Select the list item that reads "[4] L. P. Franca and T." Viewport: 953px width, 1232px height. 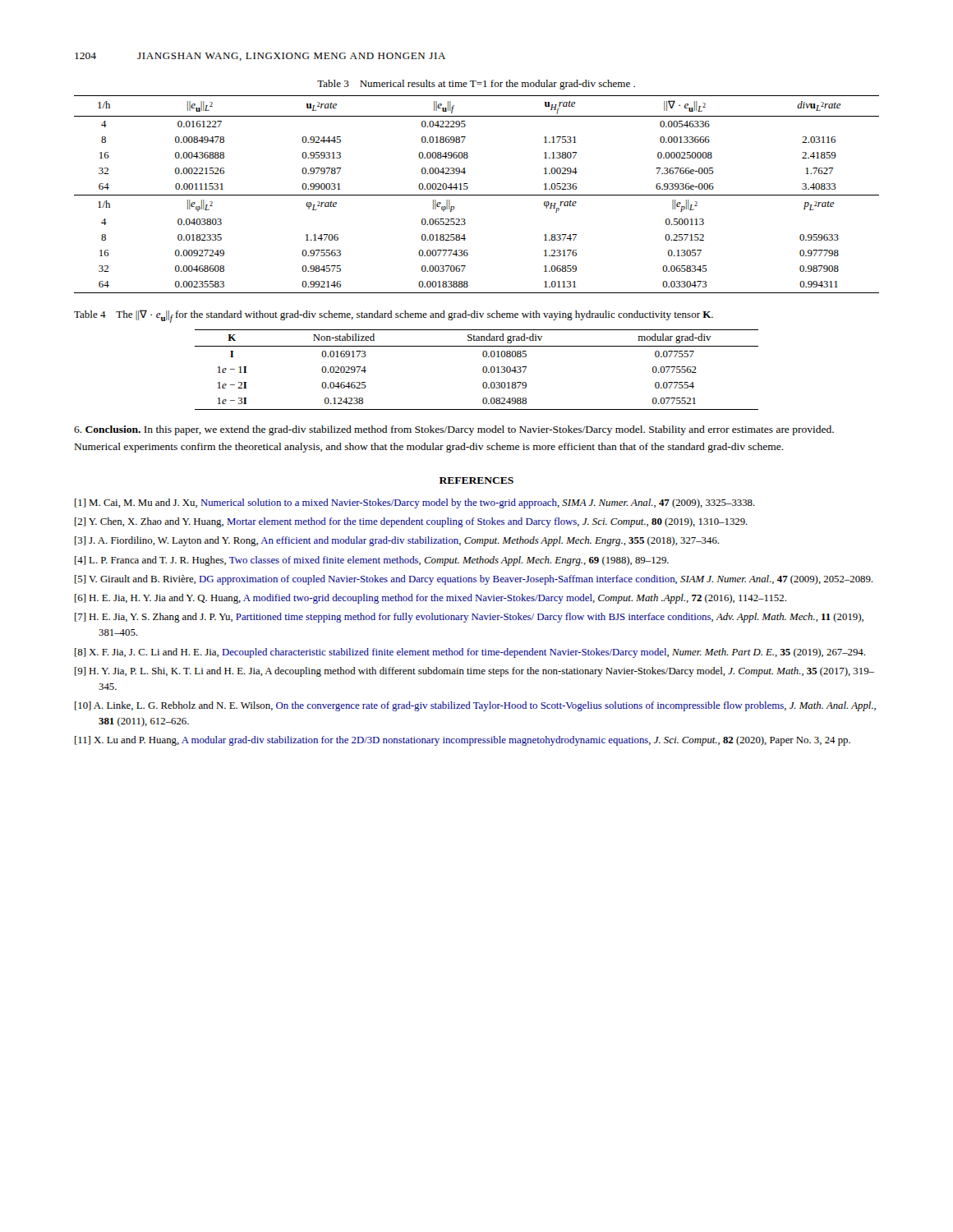[372, 560]
